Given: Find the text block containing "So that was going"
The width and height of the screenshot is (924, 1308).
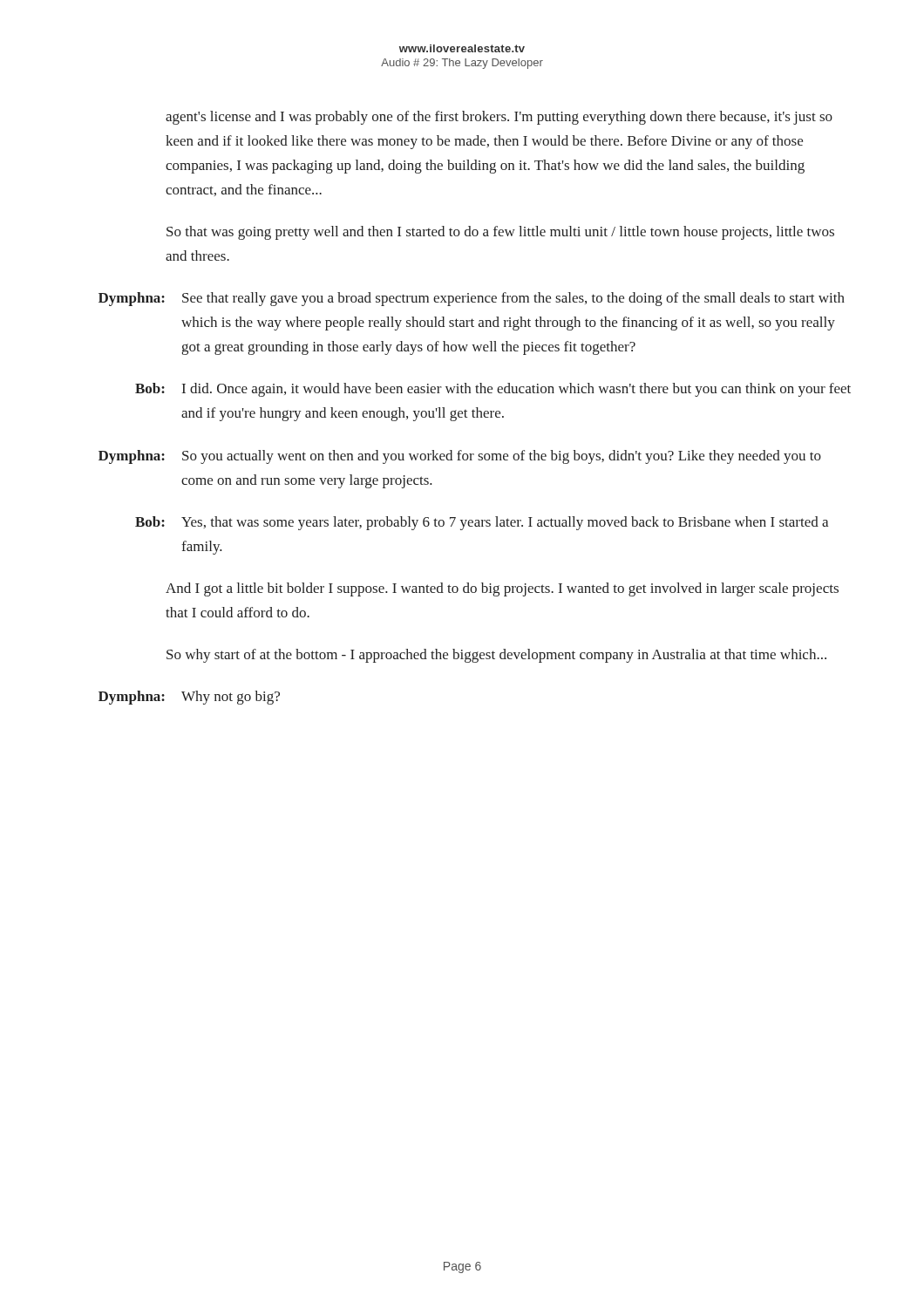Looking at the screenshot, I should click(500, 244).
